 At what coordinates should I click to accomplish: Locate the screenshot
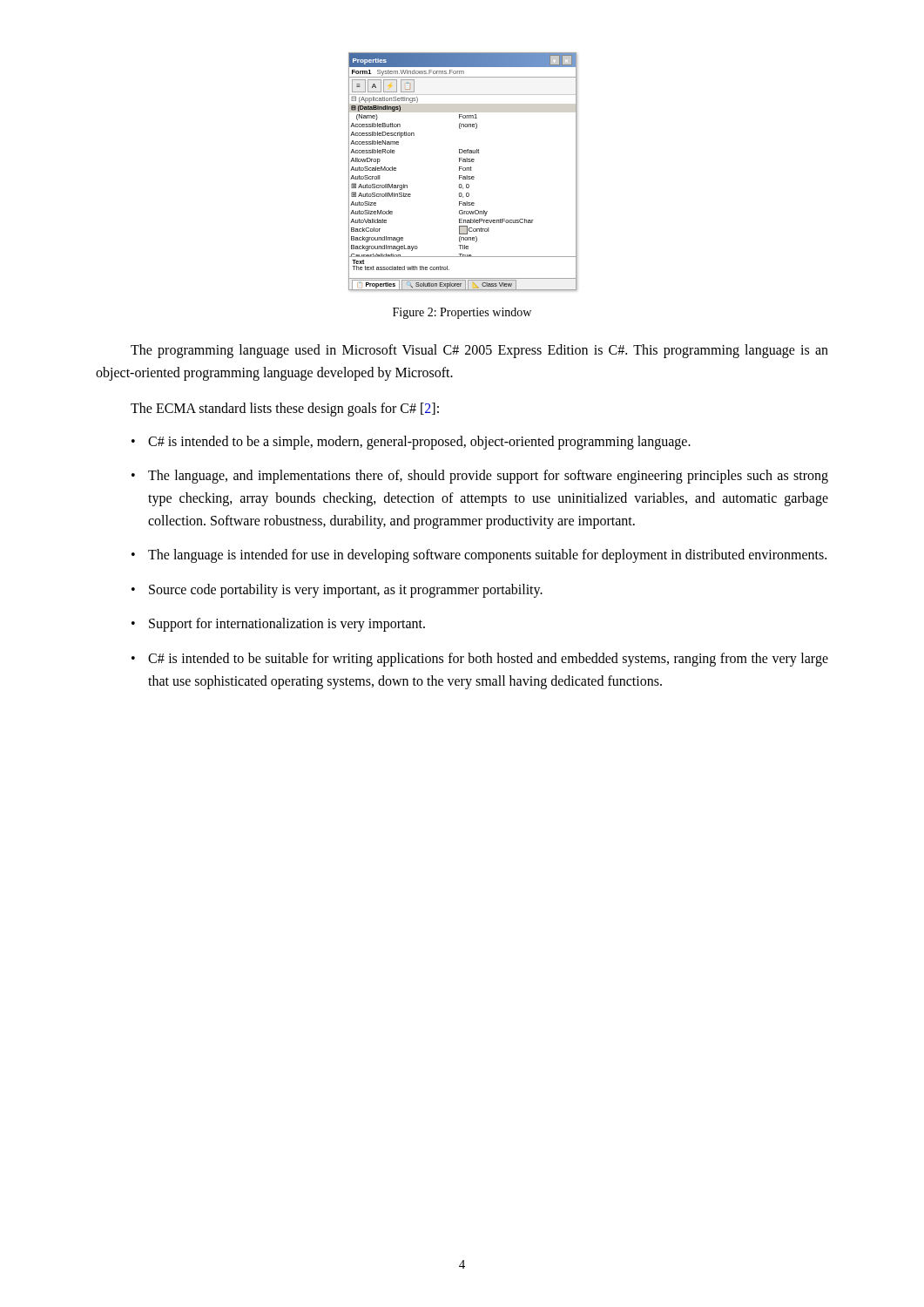click(x=462, y=171)
